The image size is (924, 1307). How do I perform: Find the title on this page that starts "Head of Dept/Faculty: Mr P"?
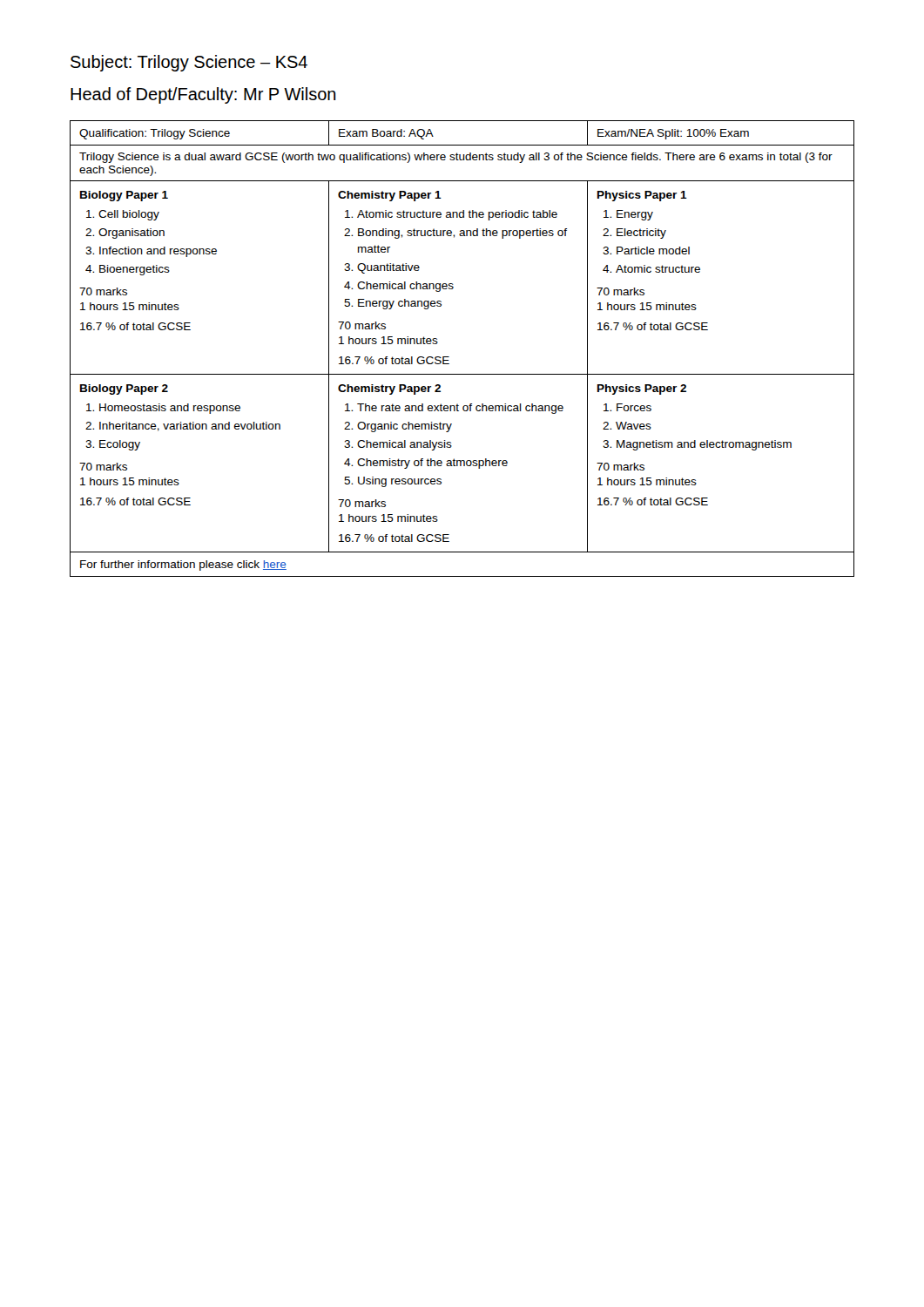[x=203, y=94]
